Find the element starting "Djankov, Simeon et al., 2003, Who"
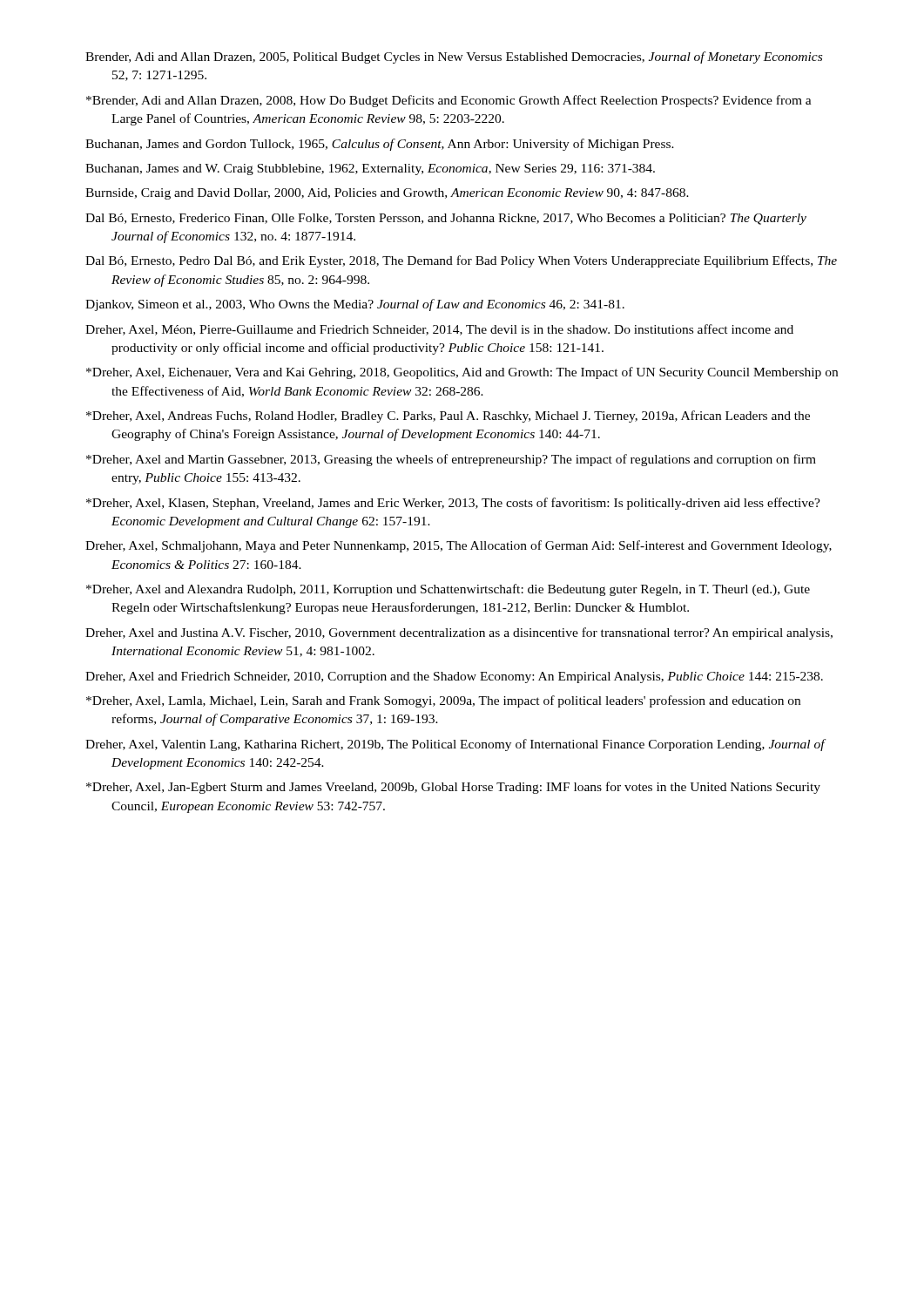Image resolution: width=924 pixels, height=1307 pixels. coord(355,304)
